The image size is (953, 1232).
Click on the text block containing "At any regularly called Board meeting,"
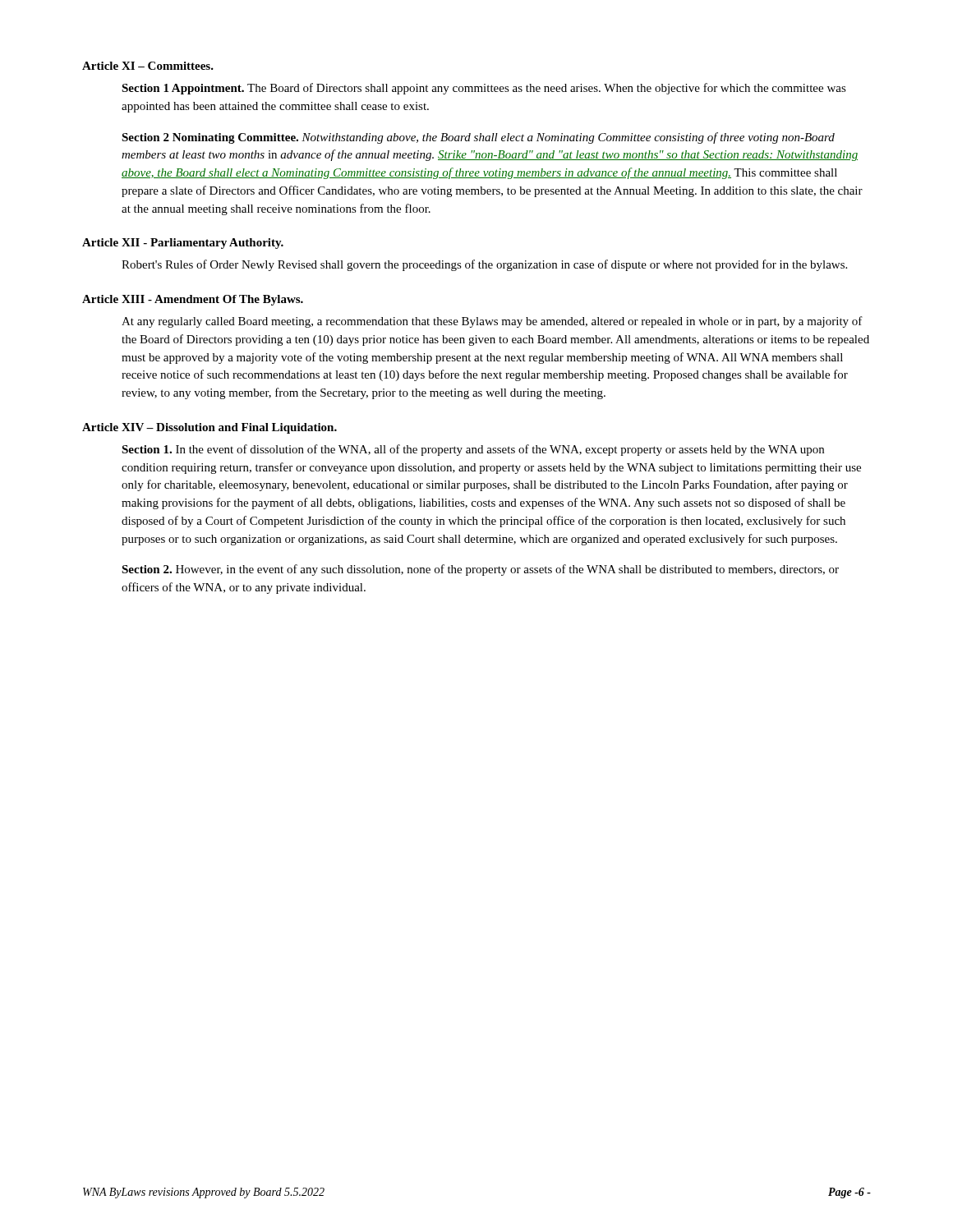click(x=495, y=357)
